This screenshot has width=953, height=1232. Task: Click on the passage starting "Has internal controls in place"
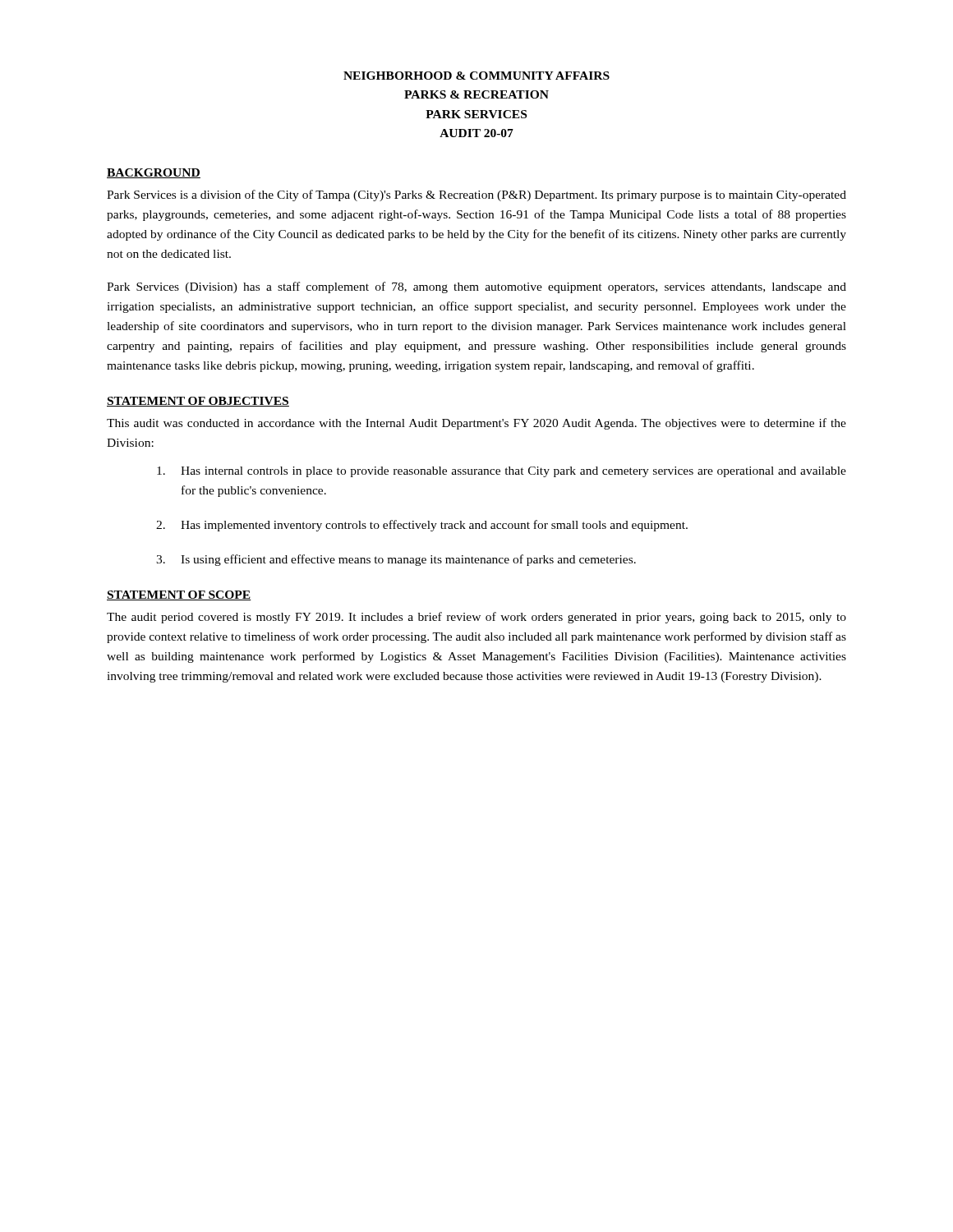(501, 481)
